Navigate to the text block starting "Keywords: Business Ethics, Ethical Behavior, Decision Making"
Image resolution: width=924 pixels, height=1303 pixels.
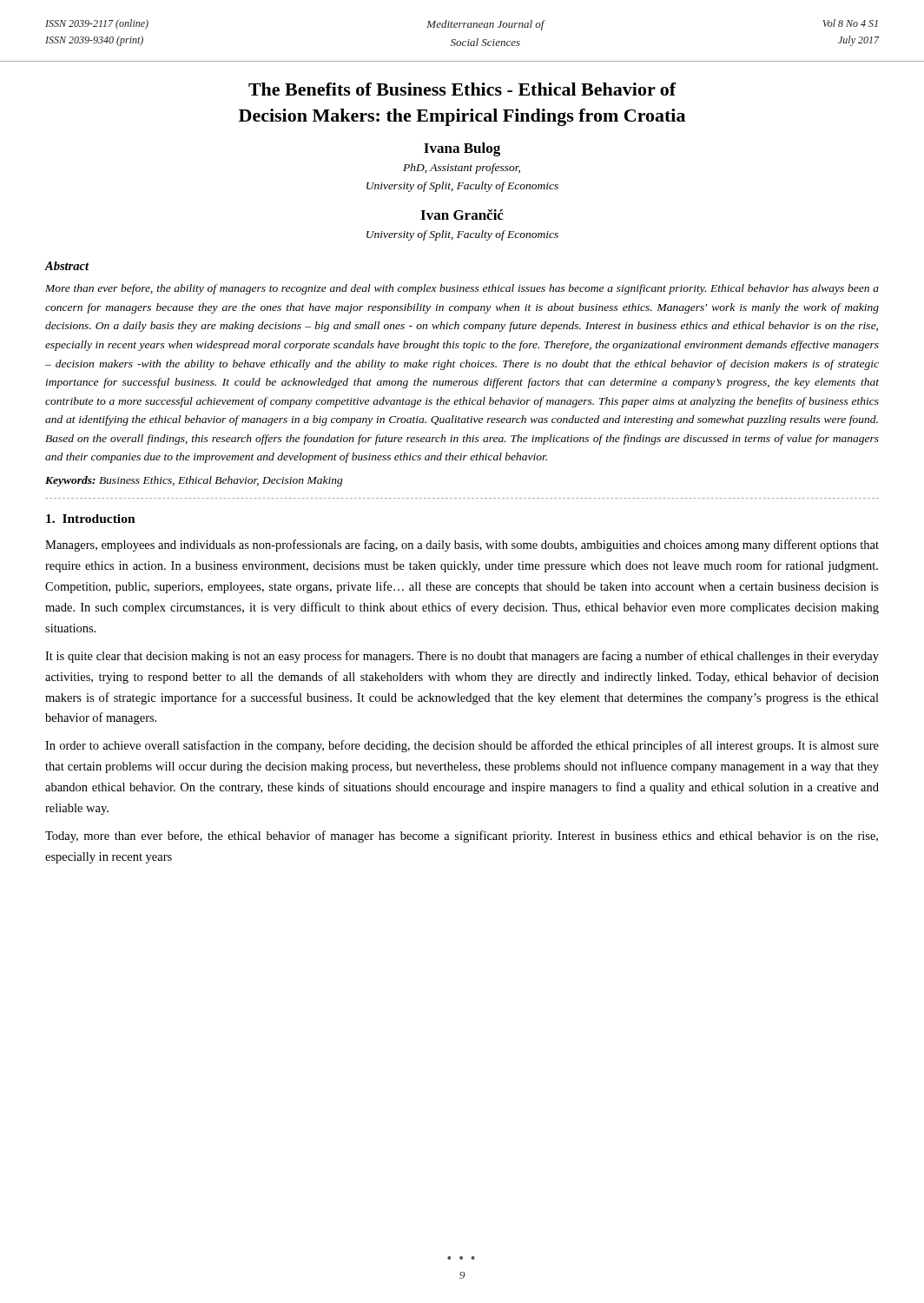click(x=194, y=480)
